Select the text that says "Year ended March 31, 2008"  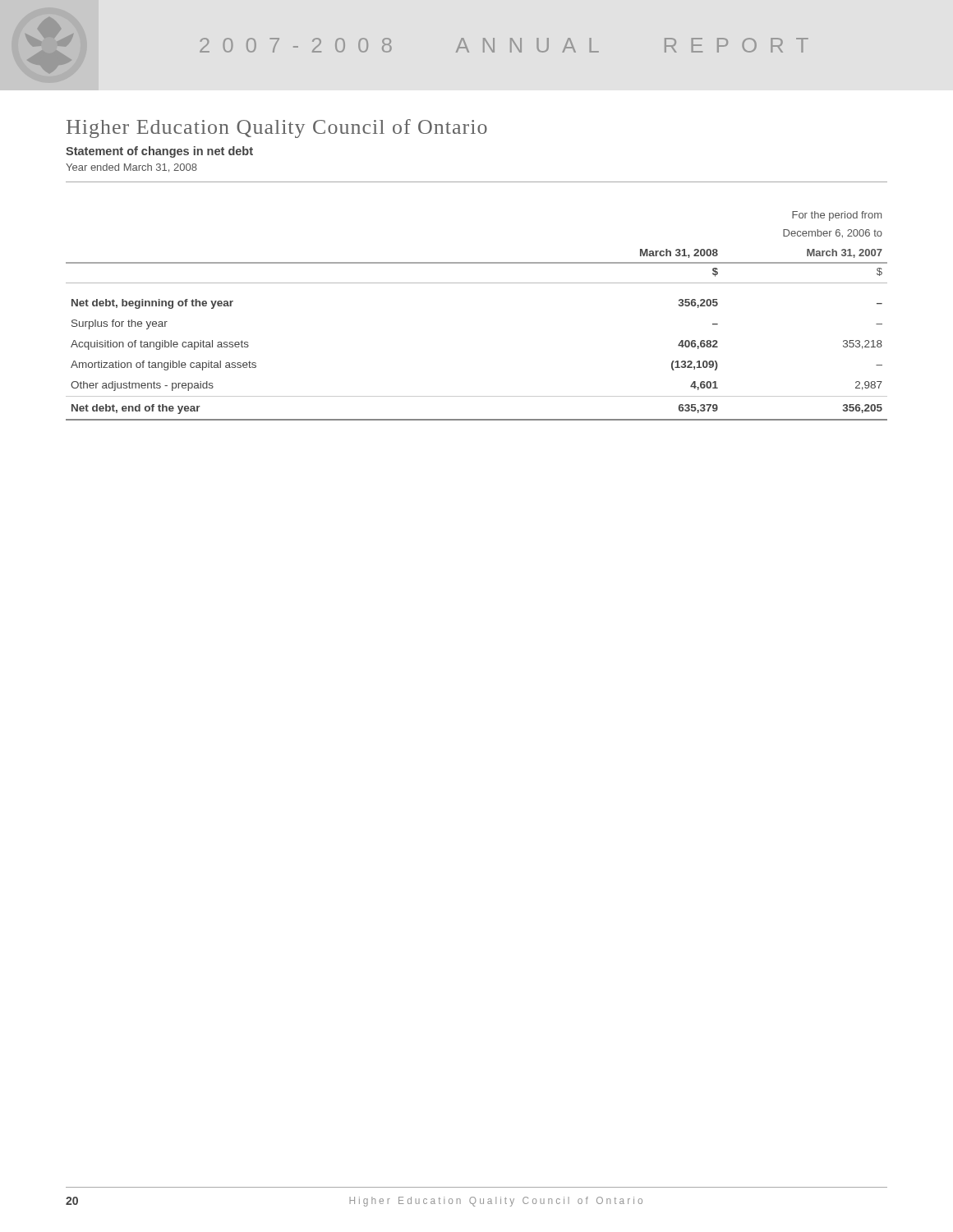pyautogui.click(x=131, y=167)
